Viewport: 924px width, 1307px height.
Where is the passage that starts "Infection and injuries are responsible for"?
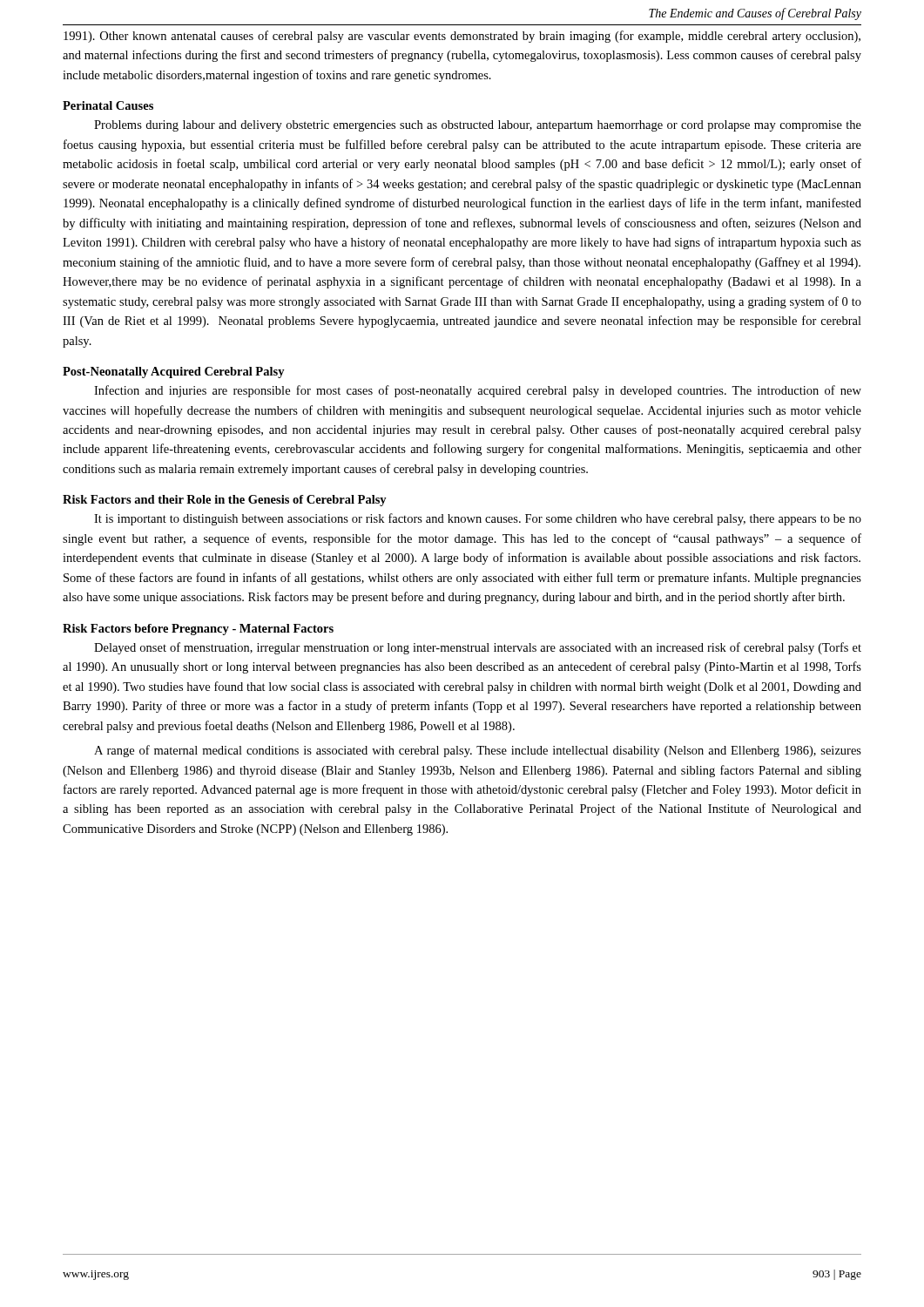pyautogui.click(x=462, y=430)
